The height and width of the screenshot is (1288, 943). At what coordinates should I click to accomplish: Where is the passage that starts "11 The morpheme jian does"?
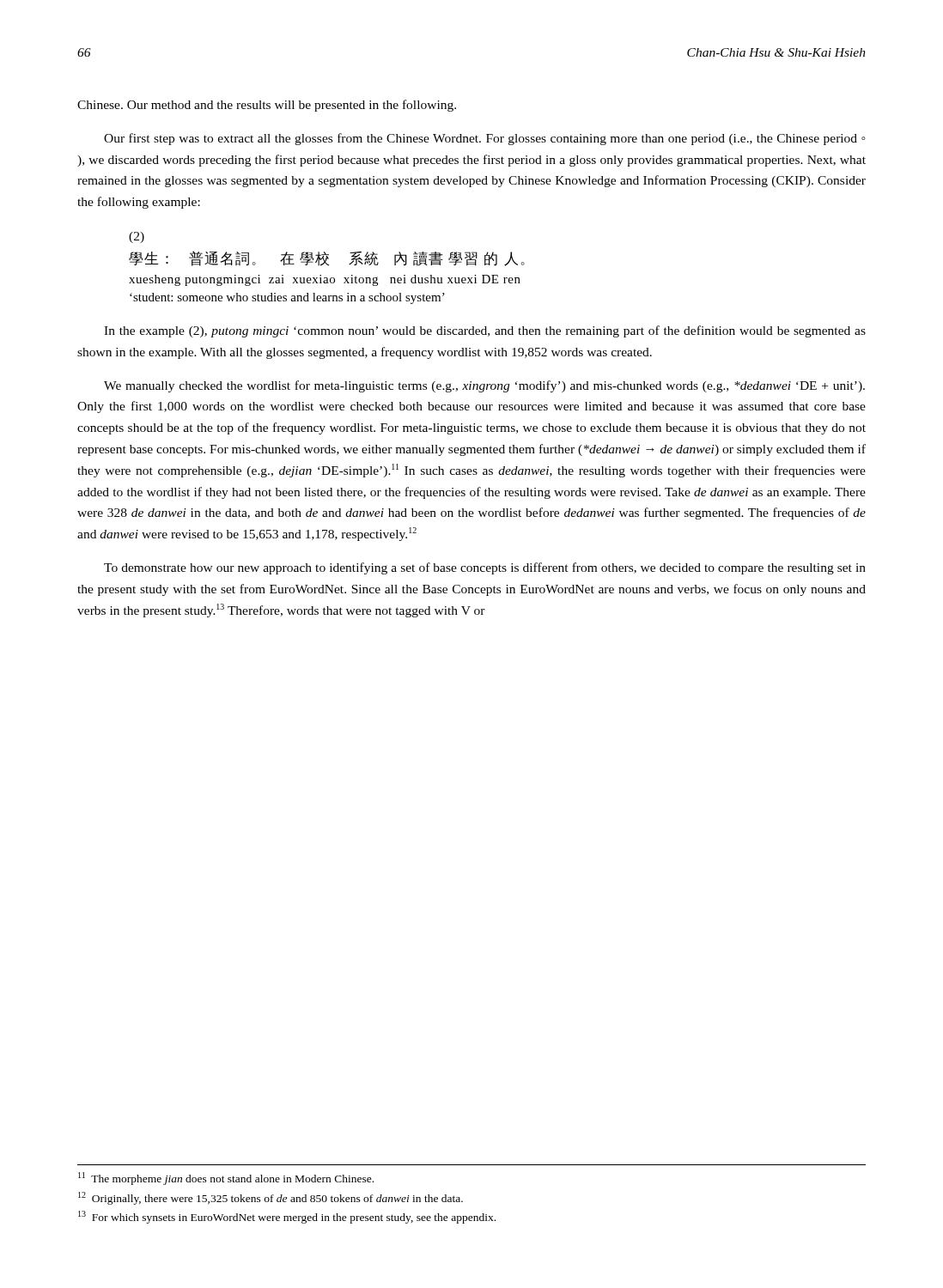coord(472,1198)
